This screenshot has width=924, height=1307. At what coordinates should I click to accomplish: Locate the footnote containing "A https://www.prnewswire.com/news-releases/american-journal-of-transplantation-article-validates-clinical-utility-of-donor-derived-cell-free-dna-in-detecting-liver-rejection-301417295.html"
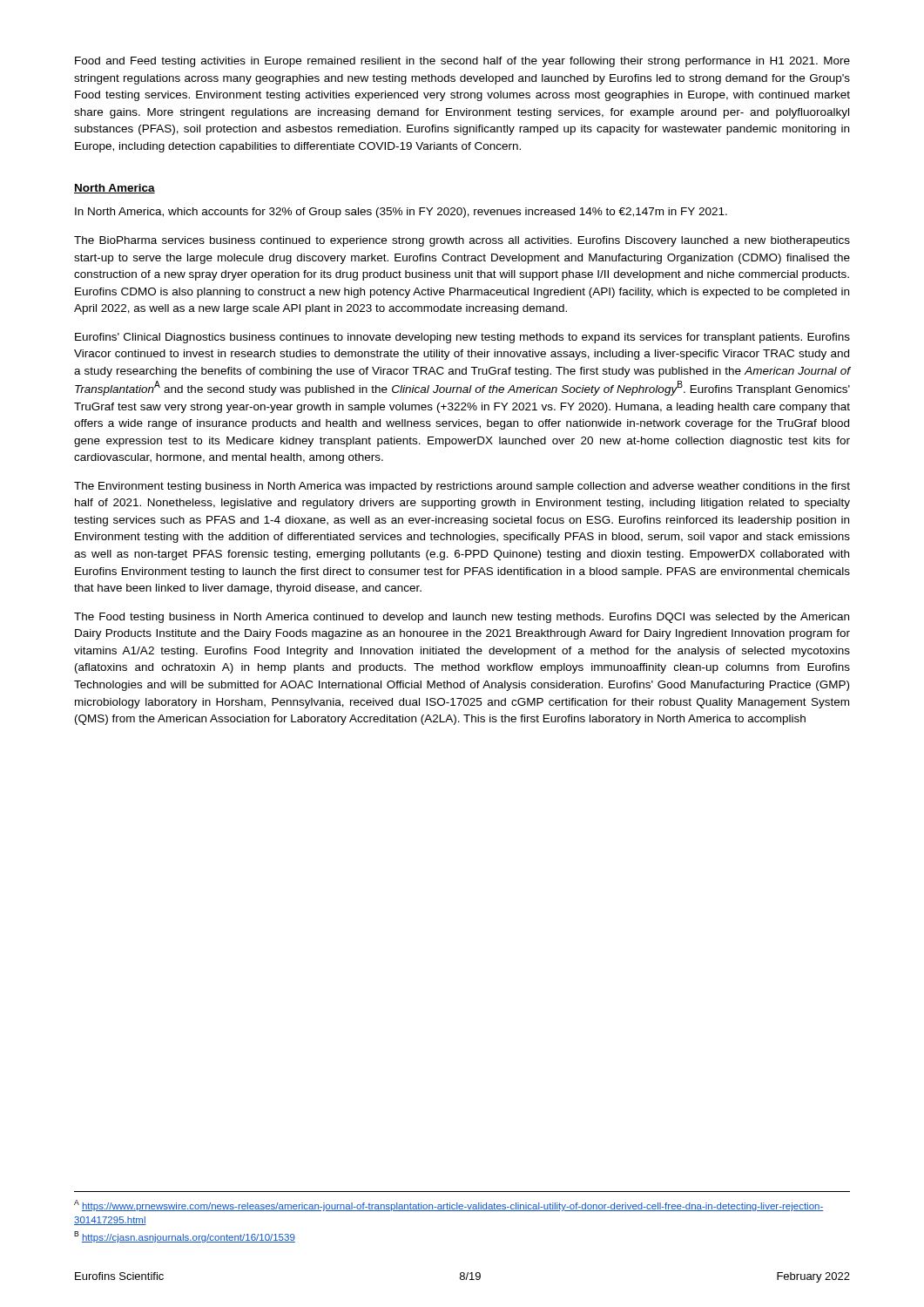coord(449,1212)
